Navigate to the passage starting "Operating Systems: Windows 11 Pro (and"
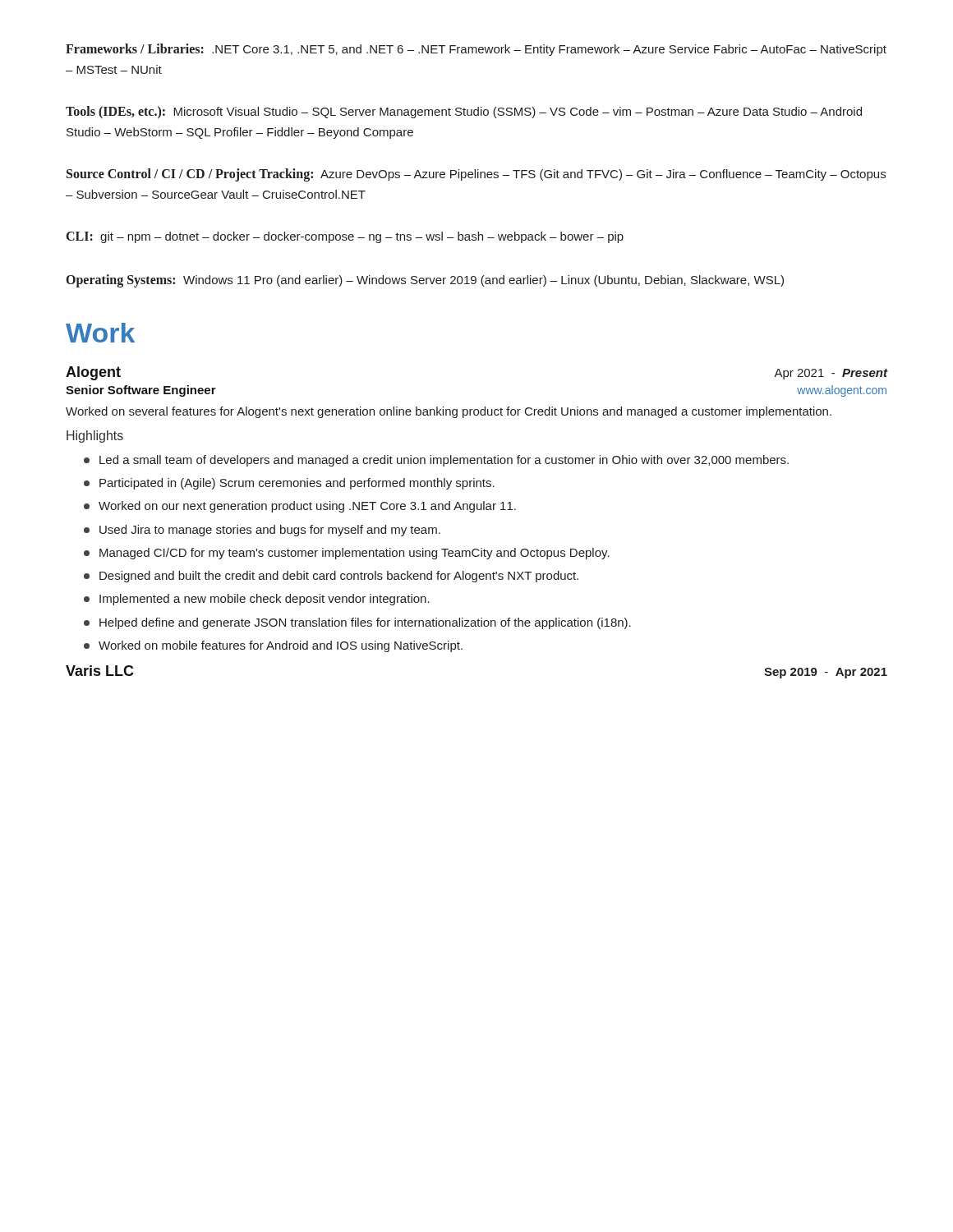Image resolution: width=953 pixels, height=1232 pixels. pyautogui.click(x=425, y=280)
